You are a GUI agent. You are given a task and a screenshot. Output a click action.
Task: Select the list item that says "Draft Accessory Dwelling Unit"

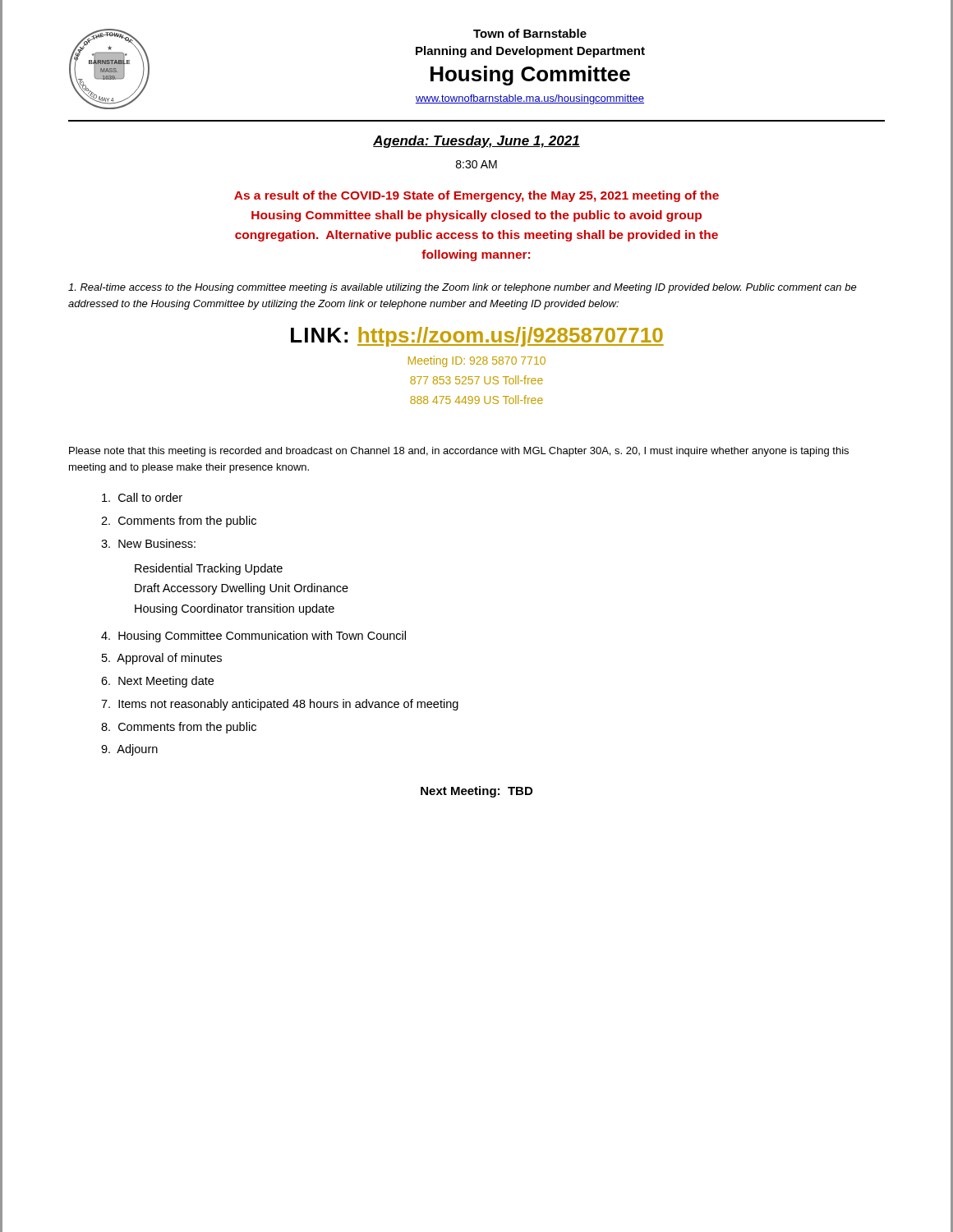pos(241,588)
